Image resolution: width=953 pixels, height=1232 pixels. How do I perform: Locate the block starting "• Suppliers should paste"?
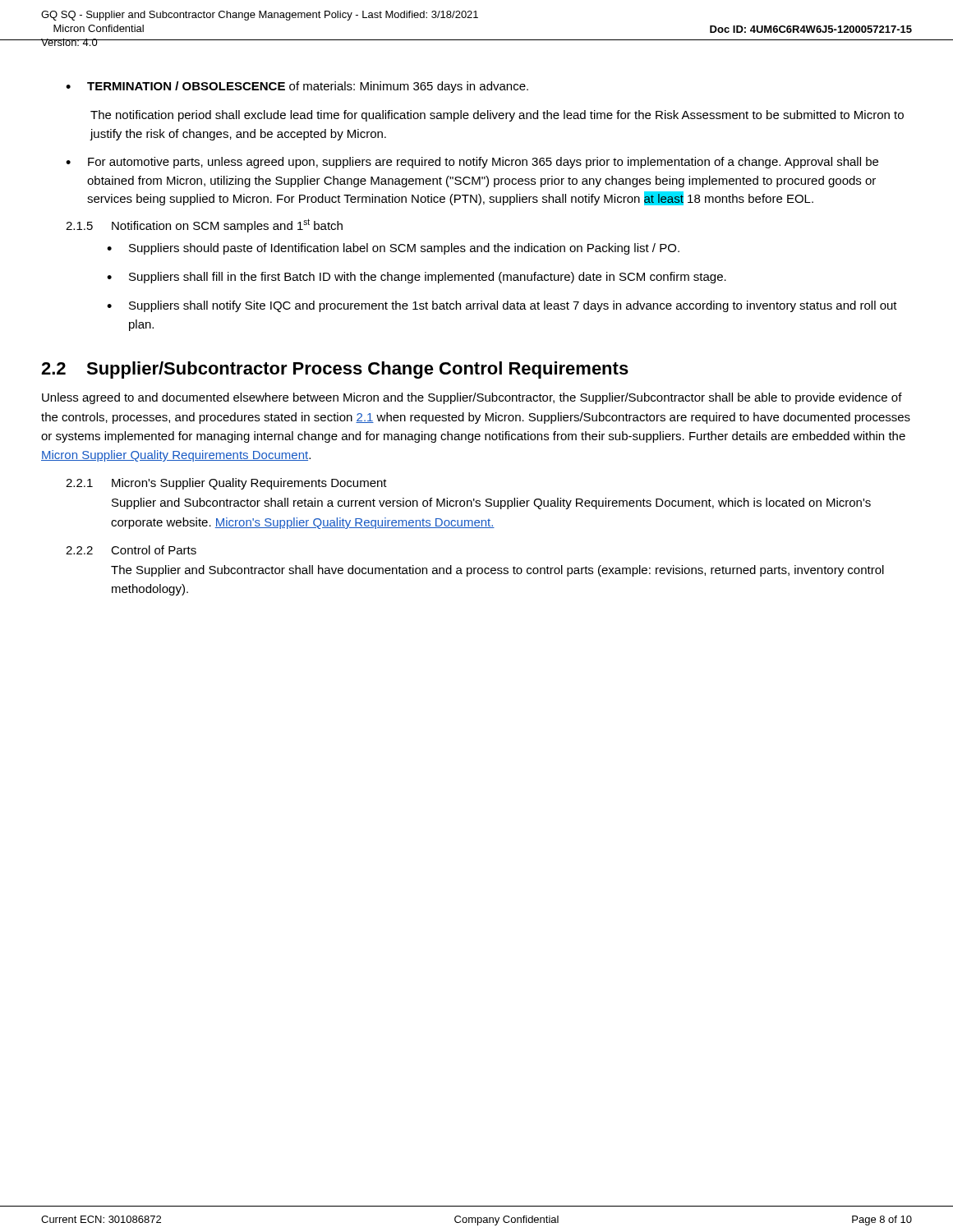click(x=394, y=249)
